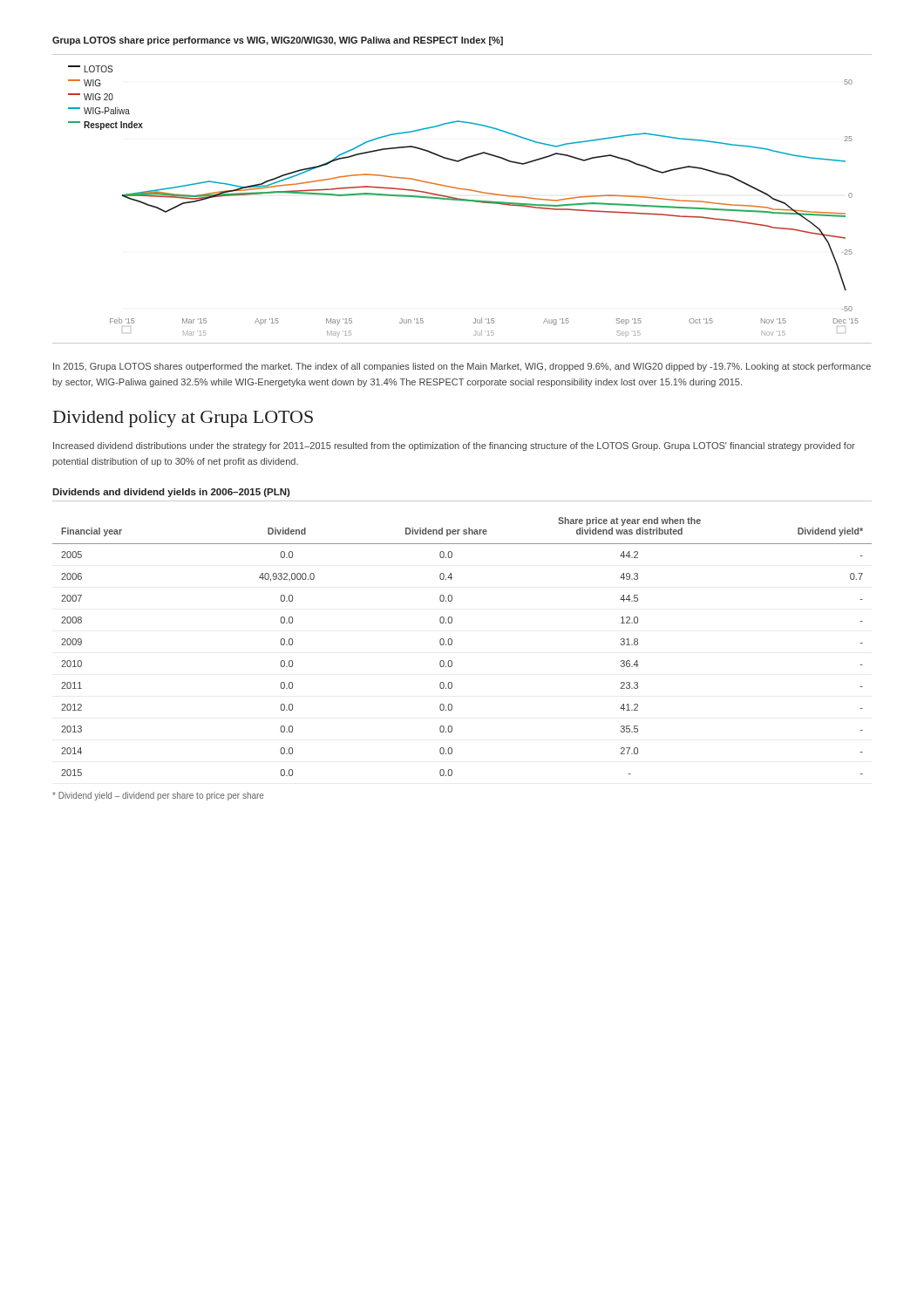
Task: Point to the passage starting "Grupa LOTOS share price performance"
Action: pyautogui.click(x=278, y=40)
